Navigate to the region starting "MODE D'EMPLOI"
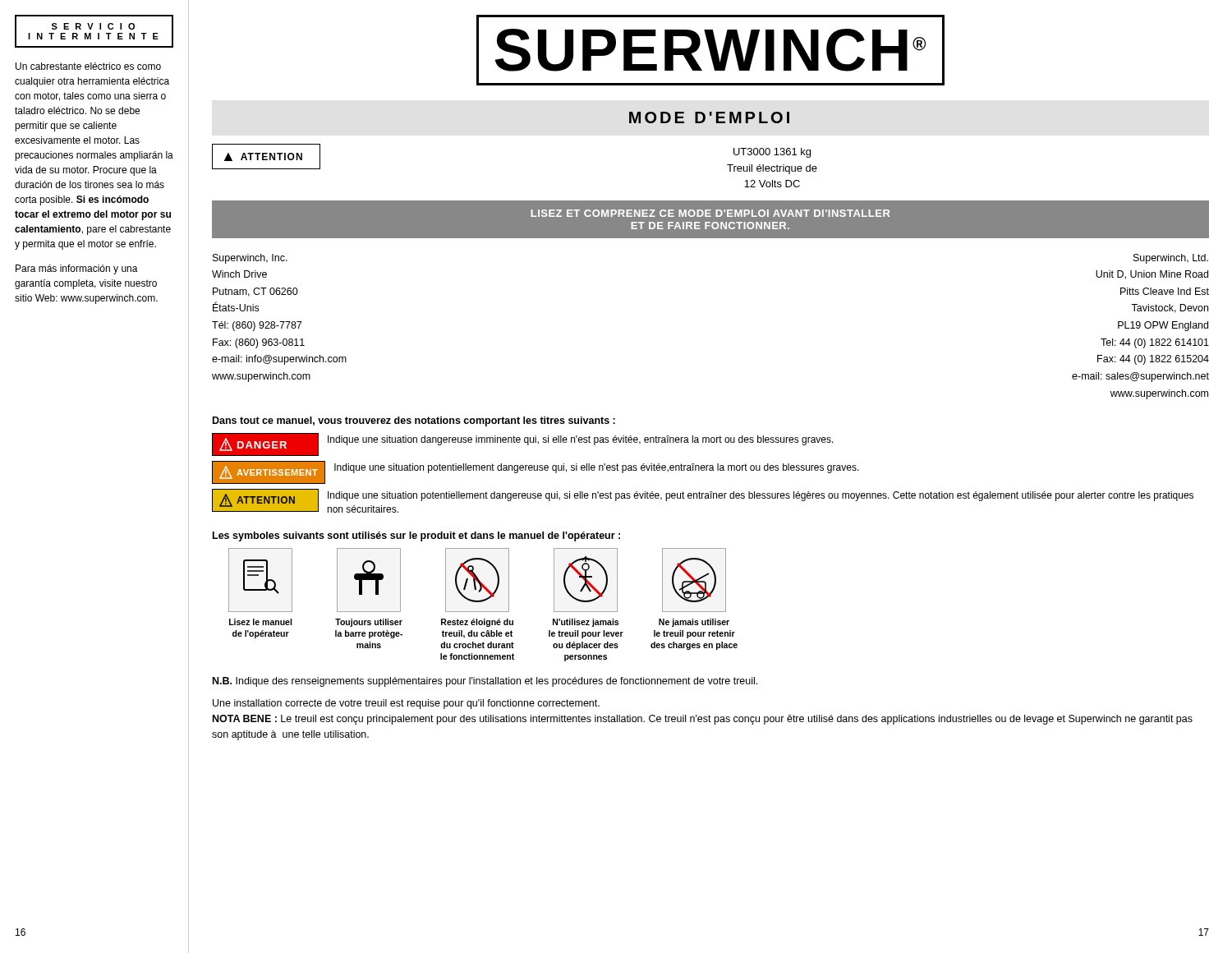The height and width of the screenshot is (953, 1232). click(x=710, y=118)
